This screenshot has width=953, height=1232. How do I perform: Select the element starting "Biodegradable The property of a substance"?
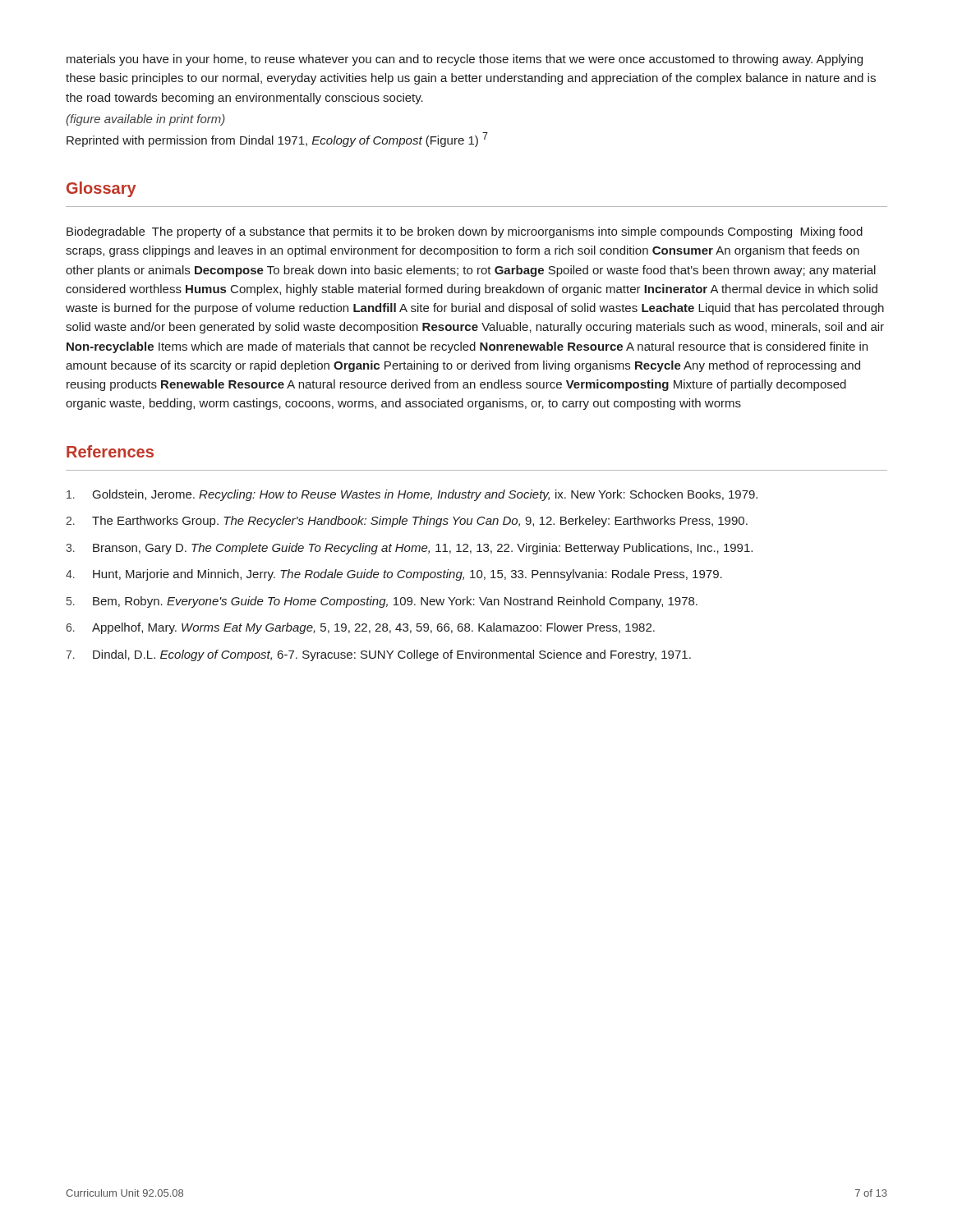tap(475, 317)
